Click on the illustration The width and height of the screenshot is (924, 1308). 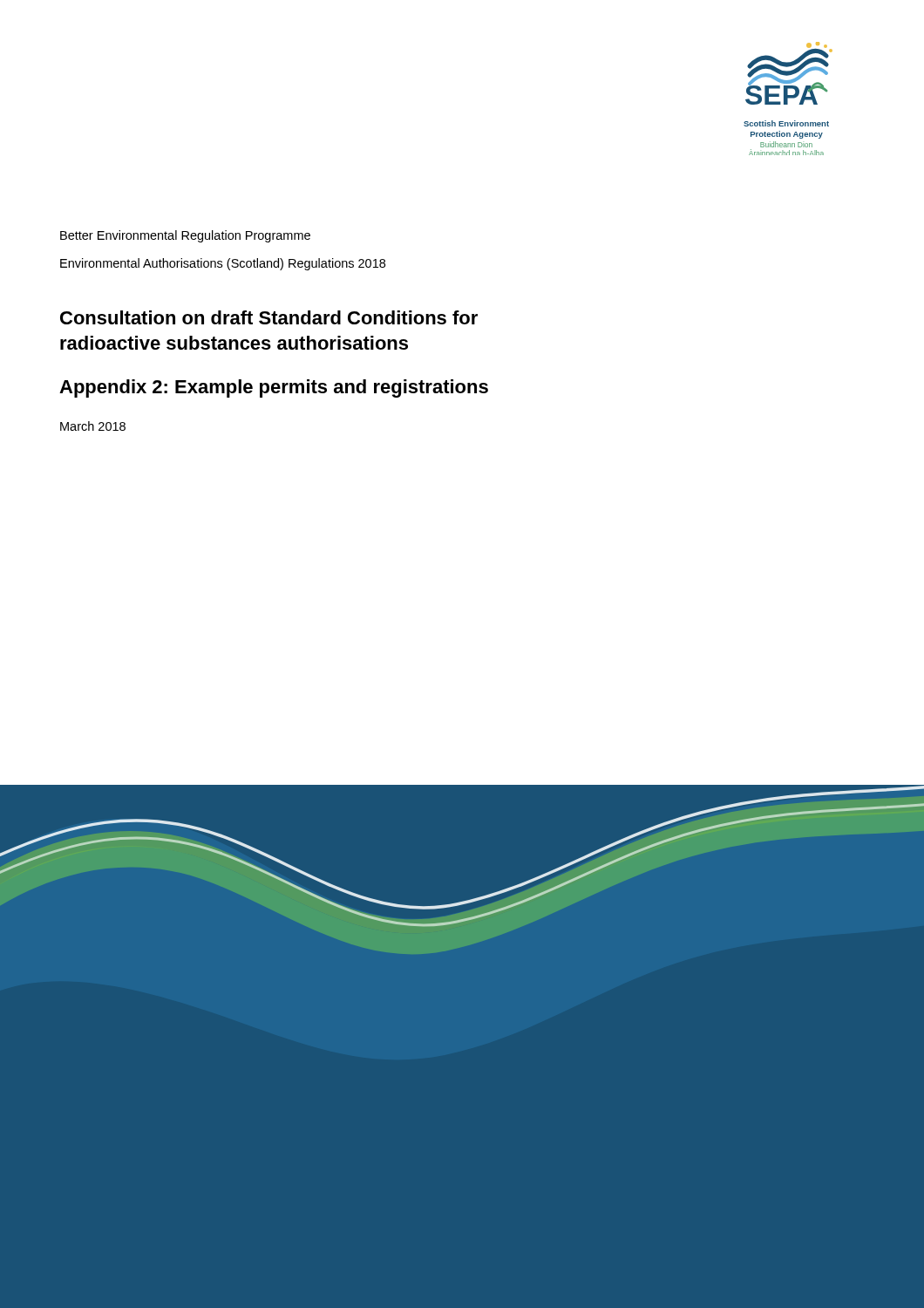[462, 950]
